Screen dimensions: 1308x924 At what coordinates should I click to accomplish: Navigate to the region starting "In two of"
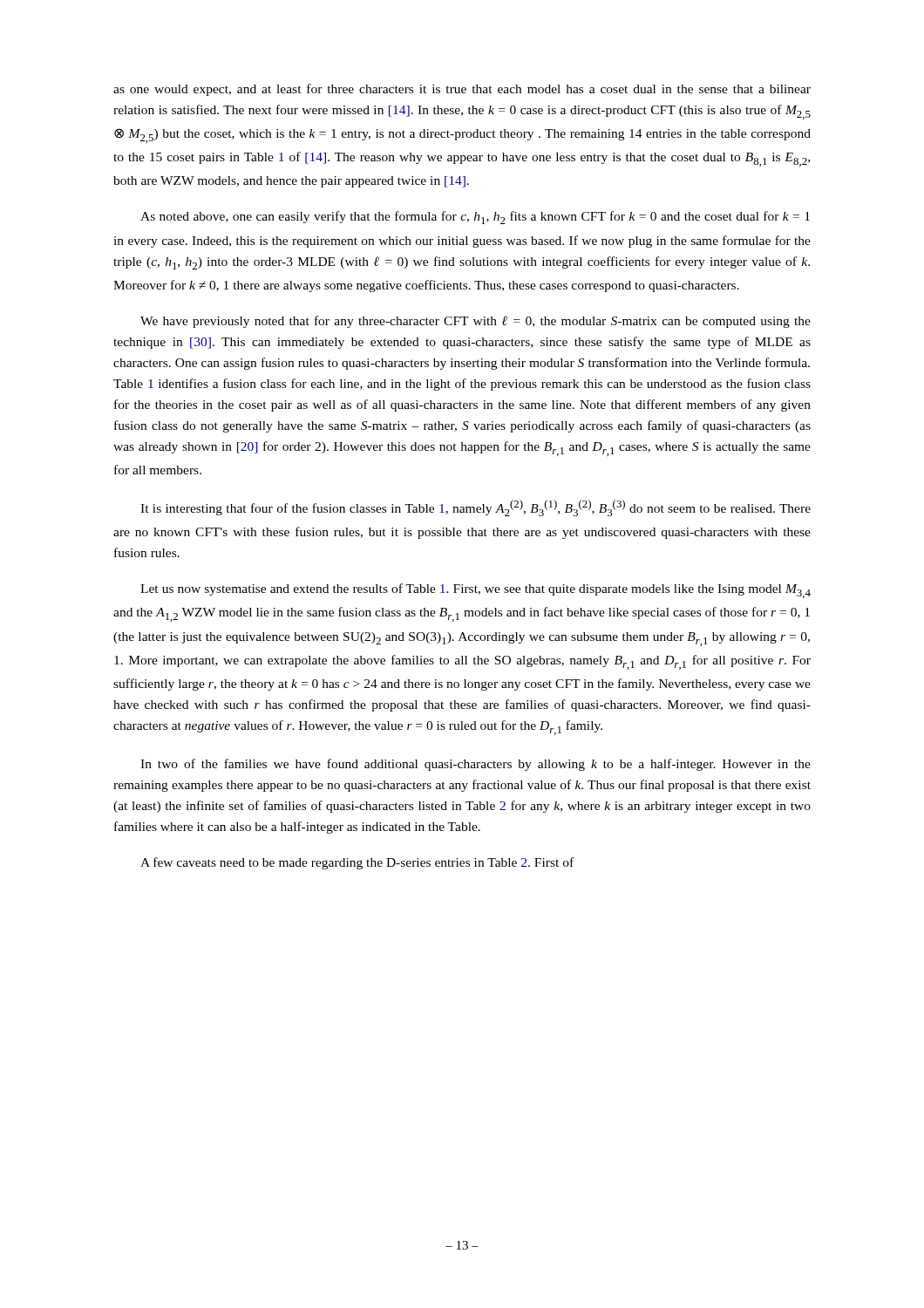(x=462, y=795)
